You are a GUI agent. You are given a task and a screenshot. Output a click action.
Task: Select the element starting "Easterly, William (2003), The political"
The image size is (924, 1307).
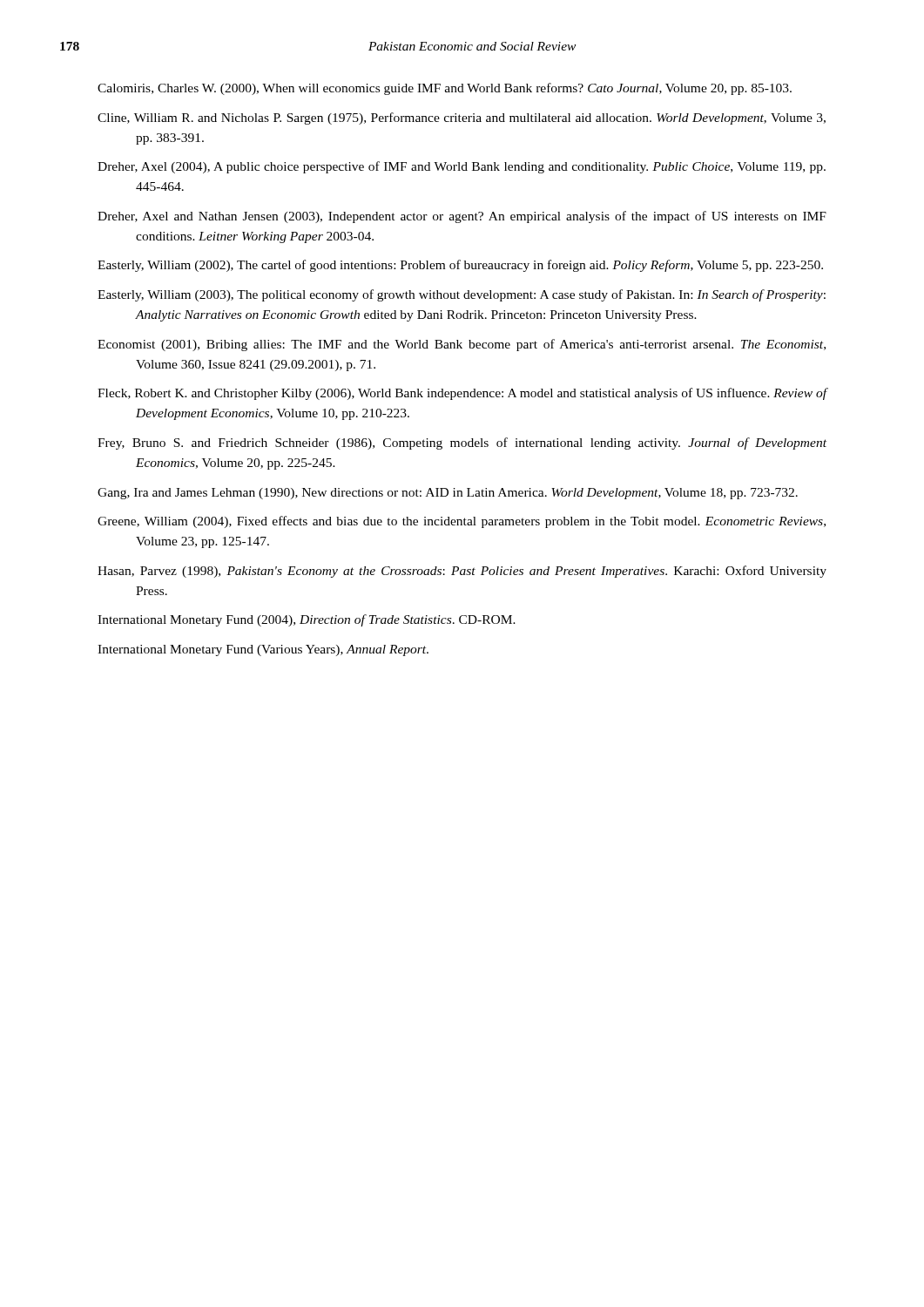(462, 304)
